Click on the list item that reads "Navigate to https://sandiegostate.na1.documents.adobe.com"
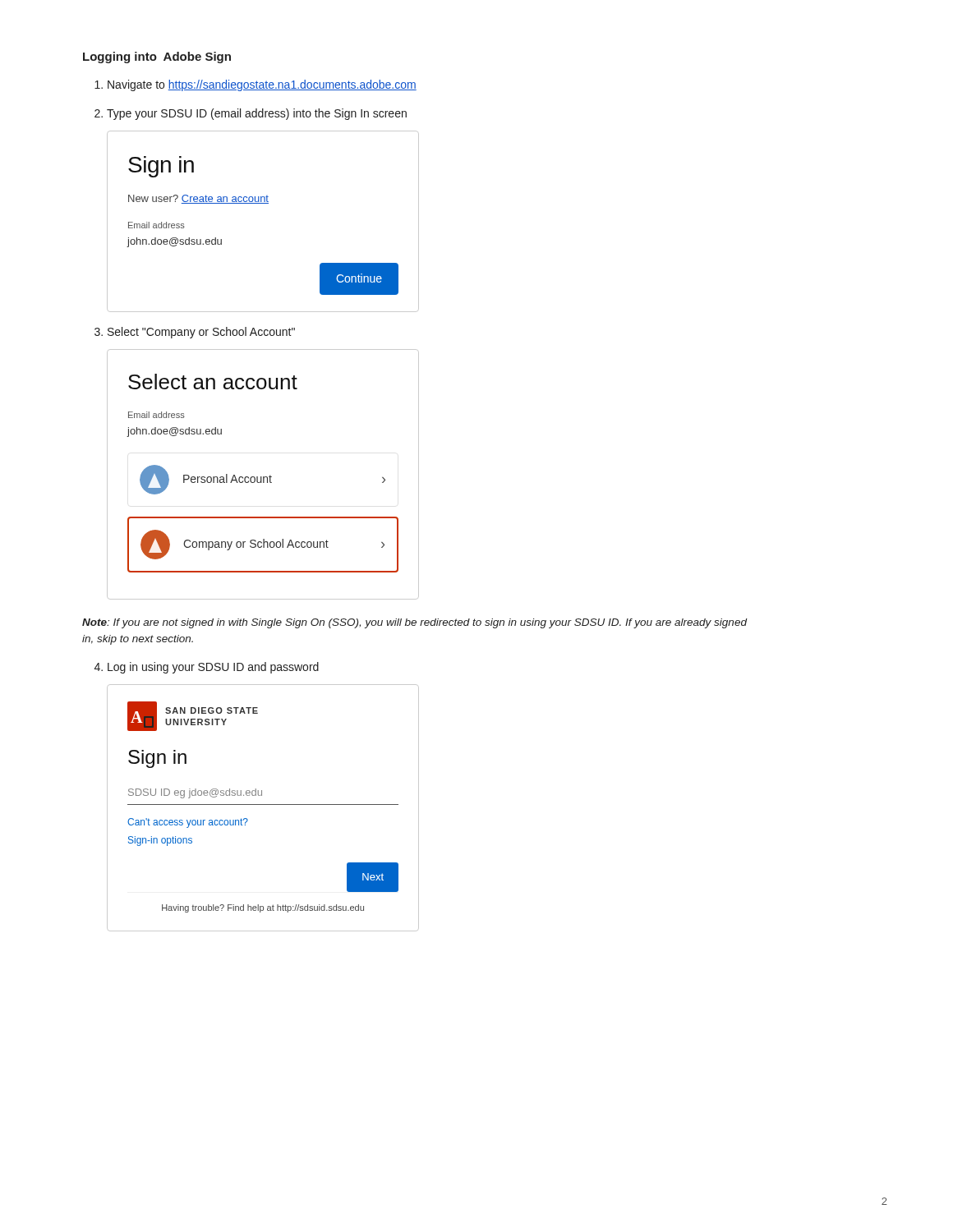 (x=262, y=85)
